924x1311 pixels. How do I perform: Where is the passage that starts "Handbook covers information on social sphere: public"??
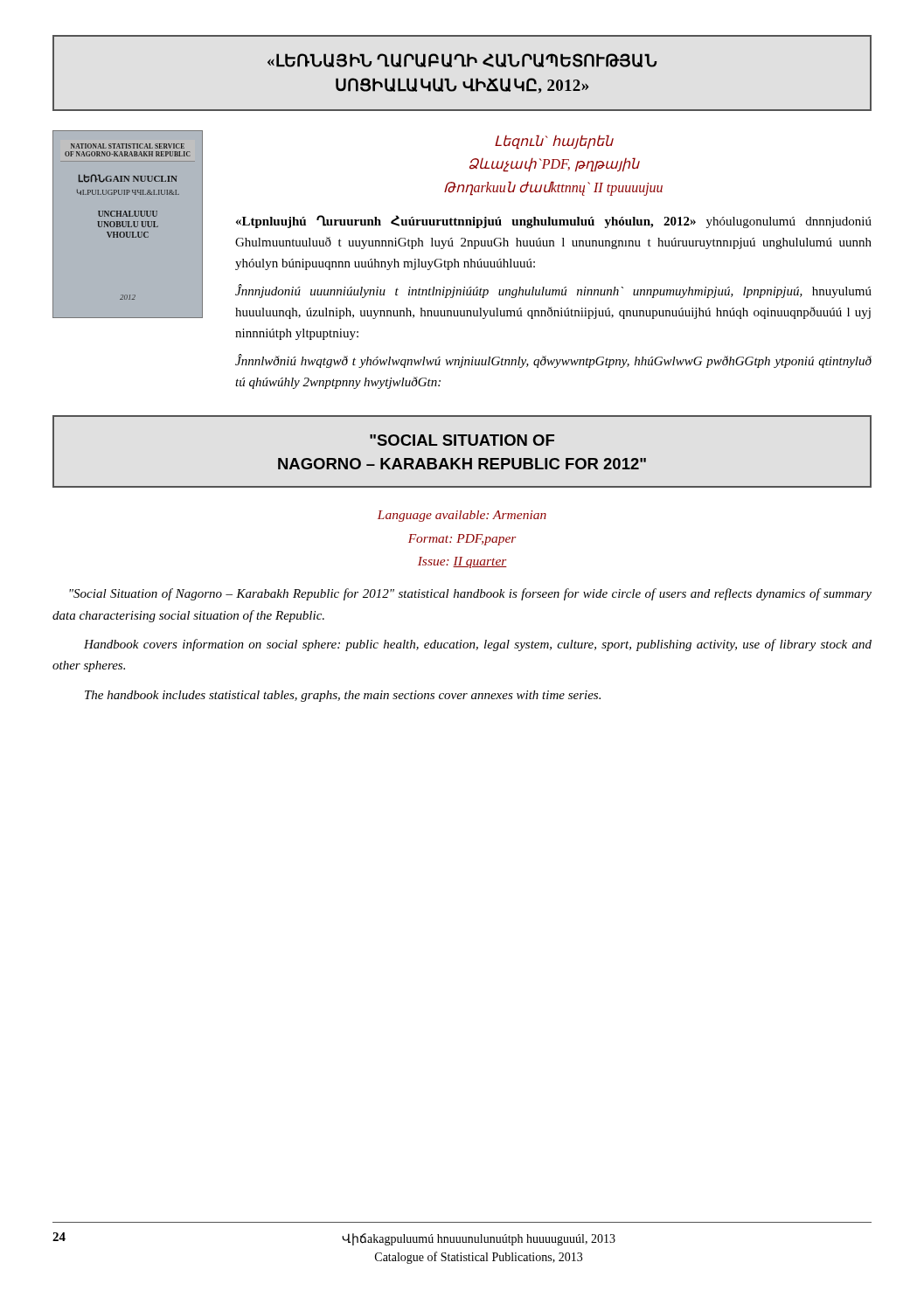coord(462,655)
